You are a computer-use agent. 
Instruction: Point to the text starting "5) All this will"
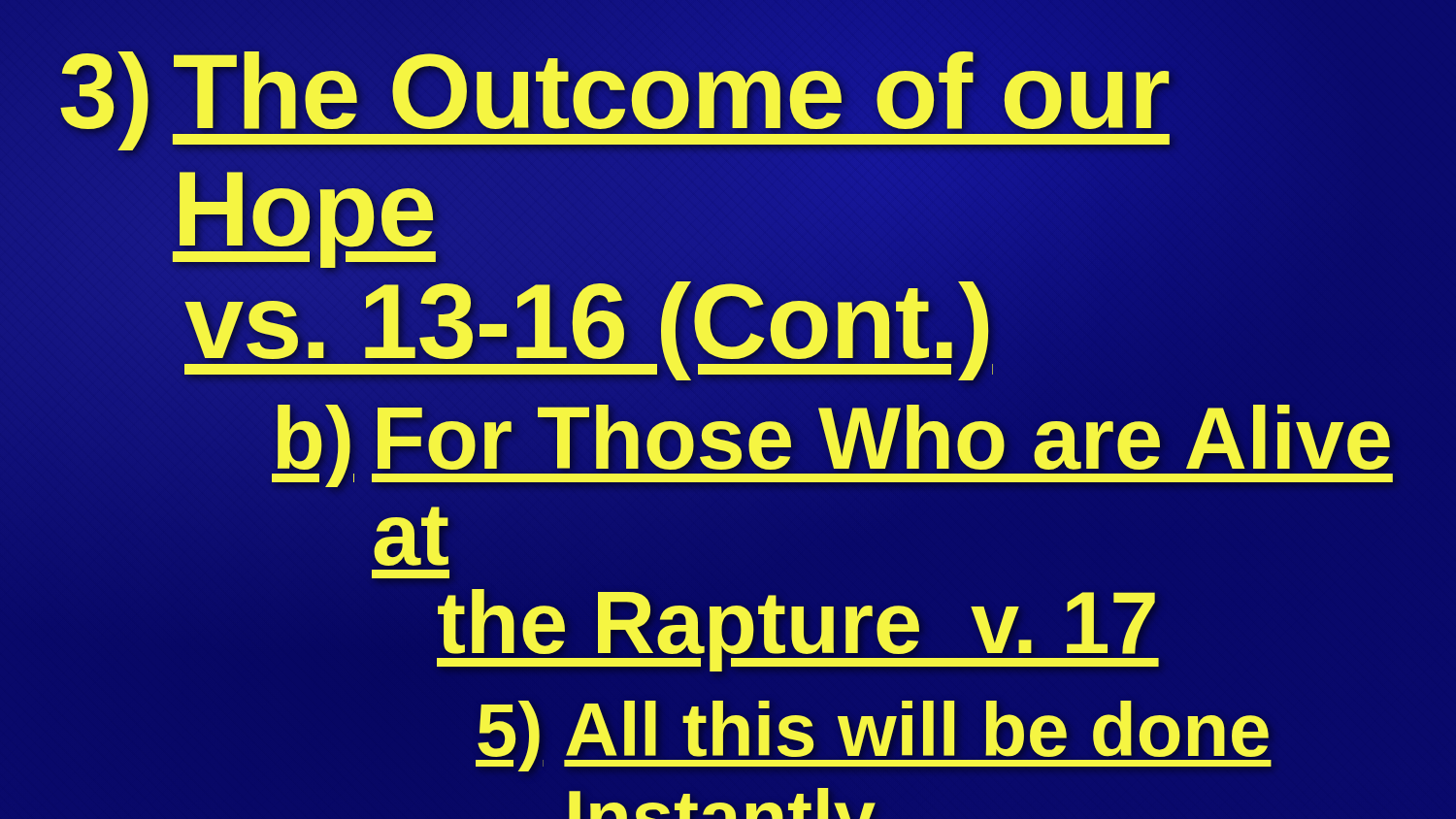click(x=757, y=753)
